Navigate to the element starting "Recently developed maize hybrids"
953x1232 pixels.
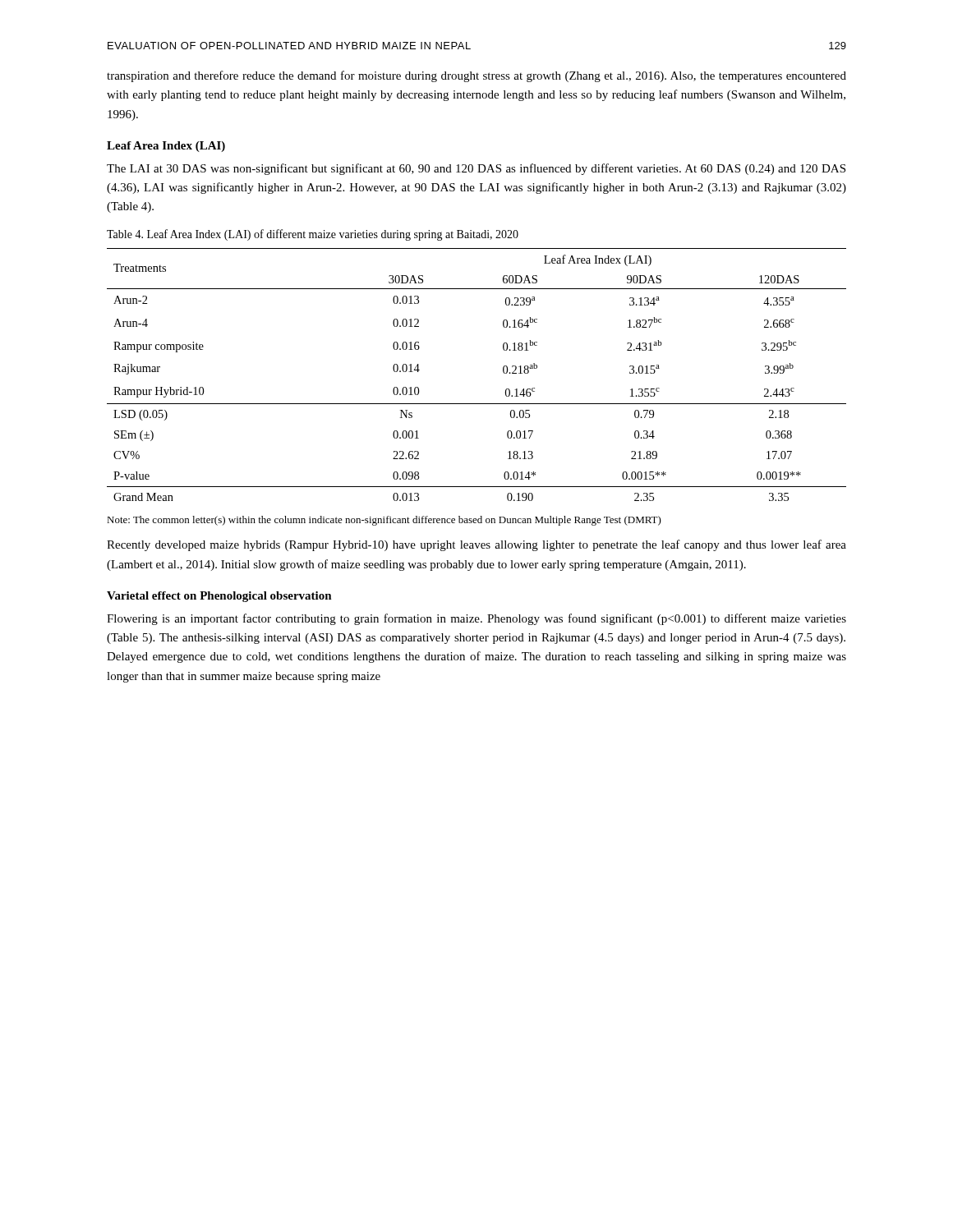click(476, 555)
